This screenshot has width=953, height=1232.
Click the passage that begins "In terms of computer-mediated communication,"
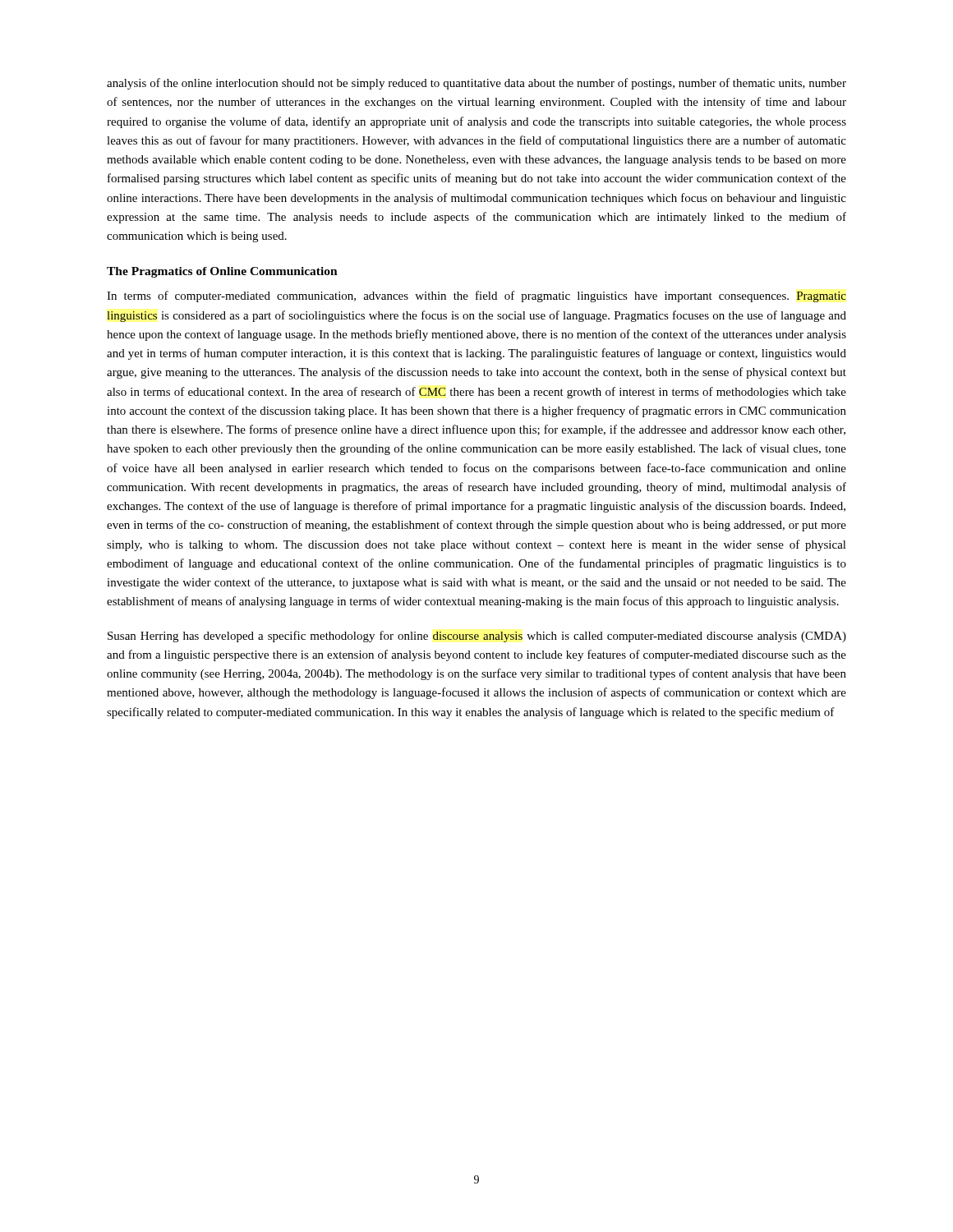point(476,449)
